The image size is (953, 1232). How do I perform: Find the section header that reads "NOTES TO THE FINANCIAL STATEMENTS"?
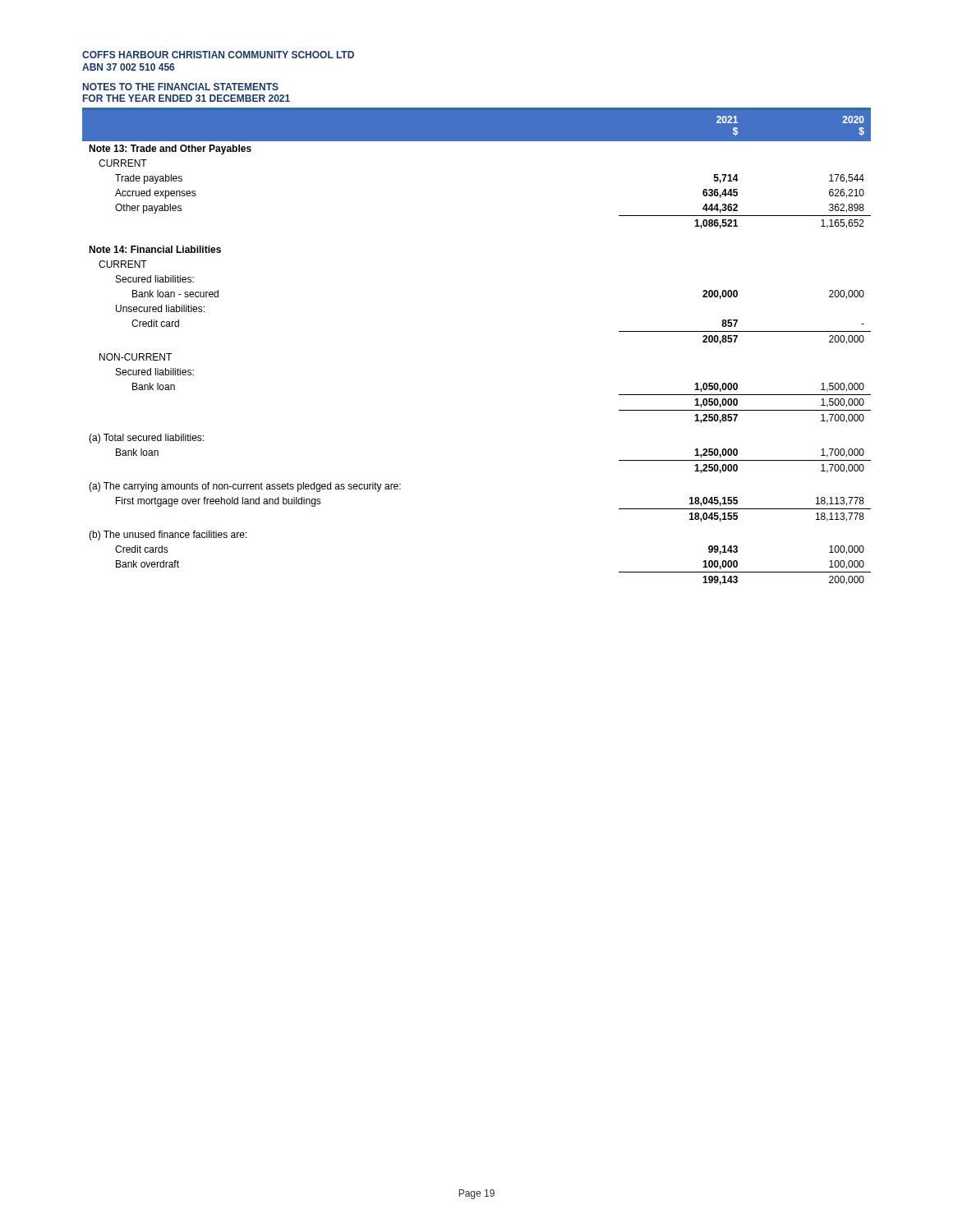pos(181,87)
